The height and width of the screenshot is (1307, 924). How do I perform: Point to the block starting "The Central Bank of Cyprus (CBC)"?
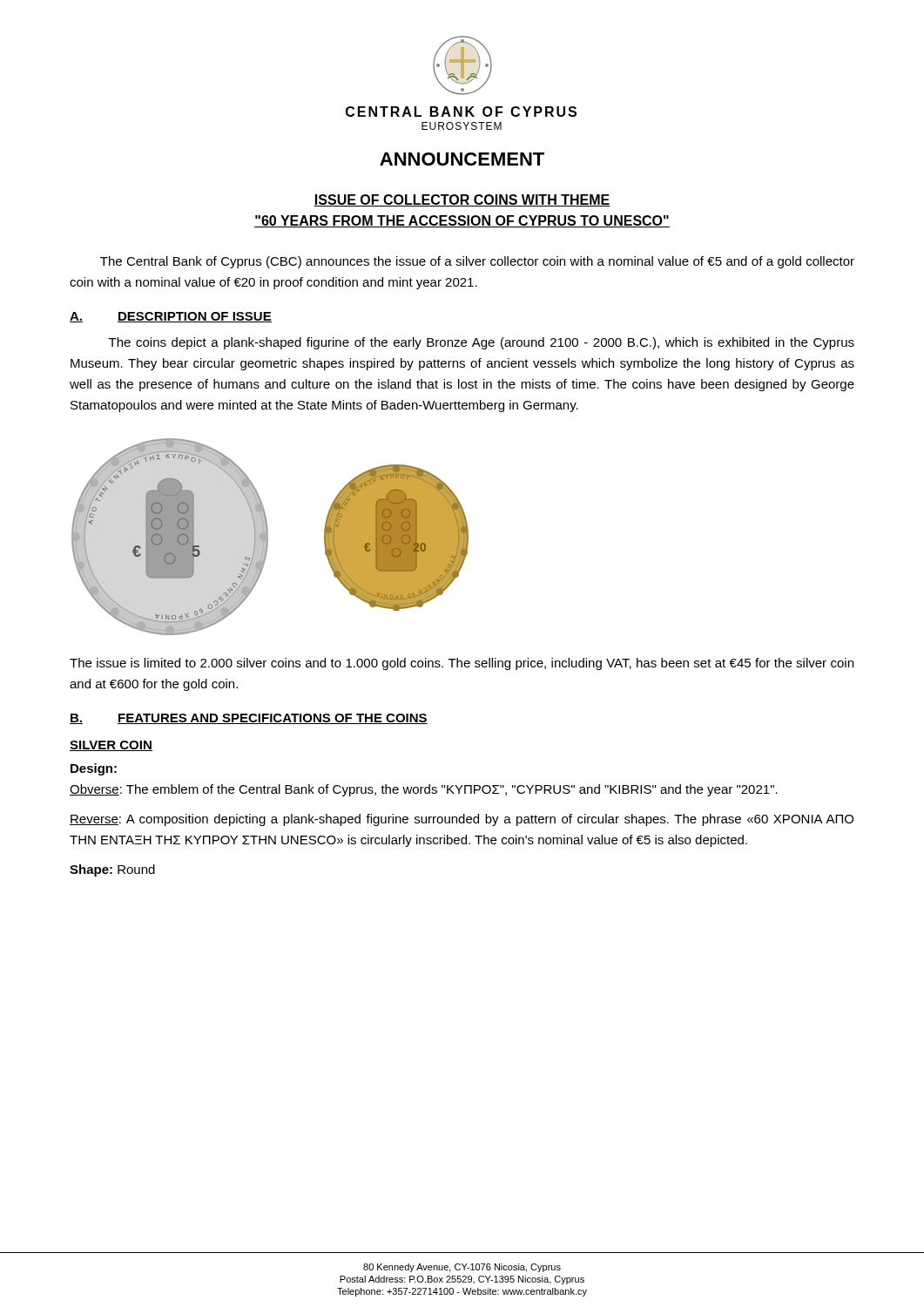click(462, 271)
